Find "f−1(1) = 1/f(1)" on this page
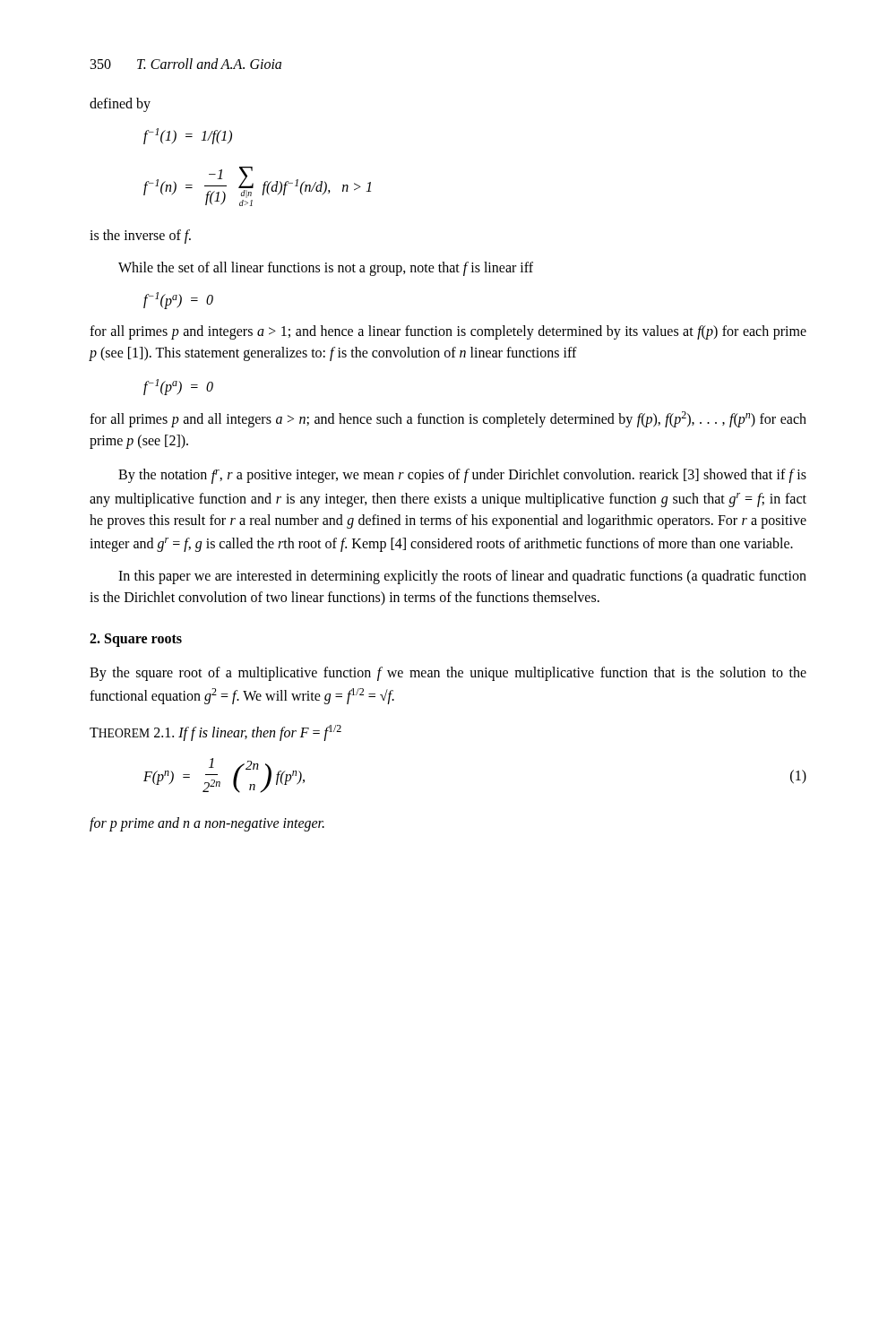 188,135
